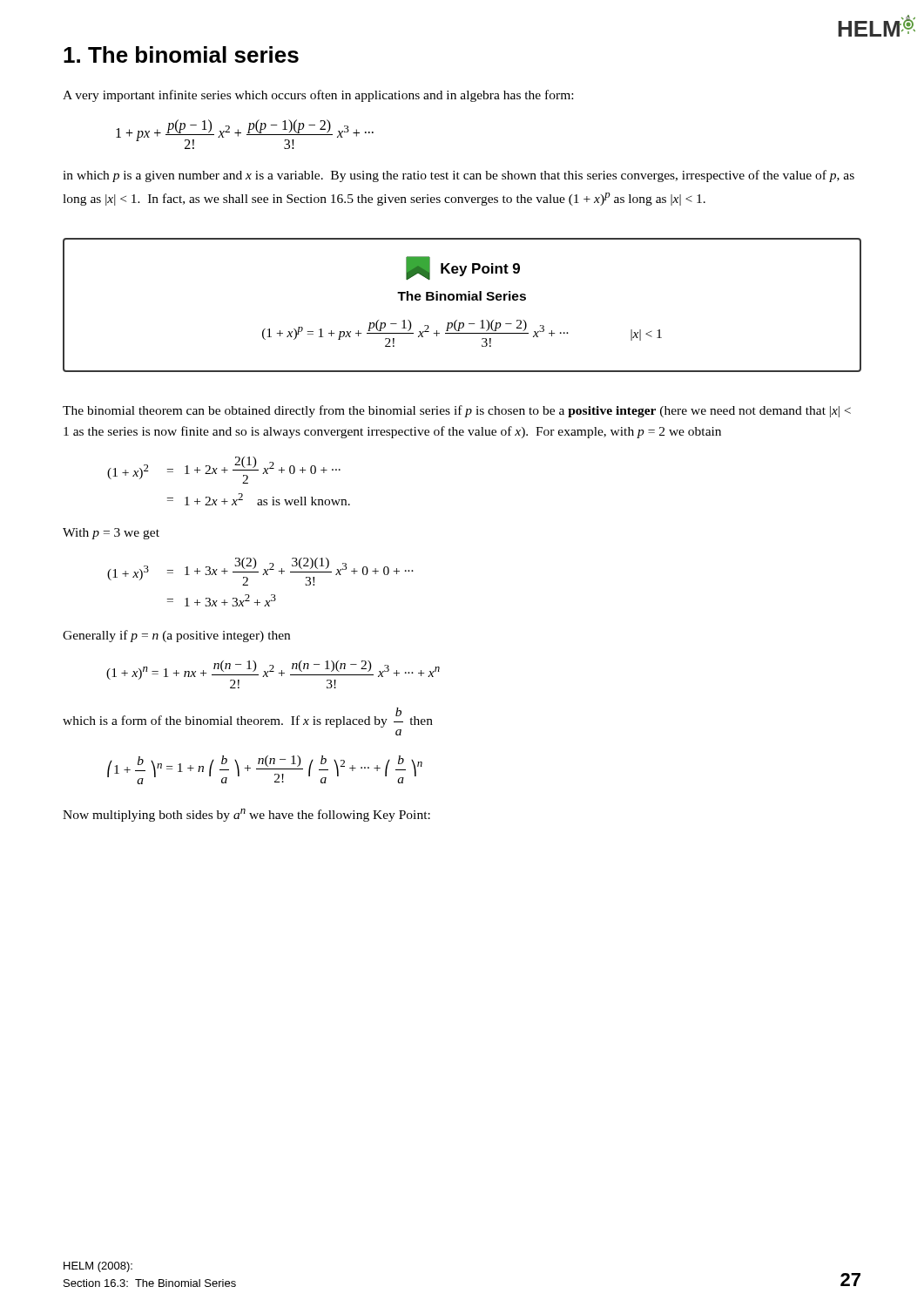
Task: Locate the infographic
Action: tap(462, 305)
